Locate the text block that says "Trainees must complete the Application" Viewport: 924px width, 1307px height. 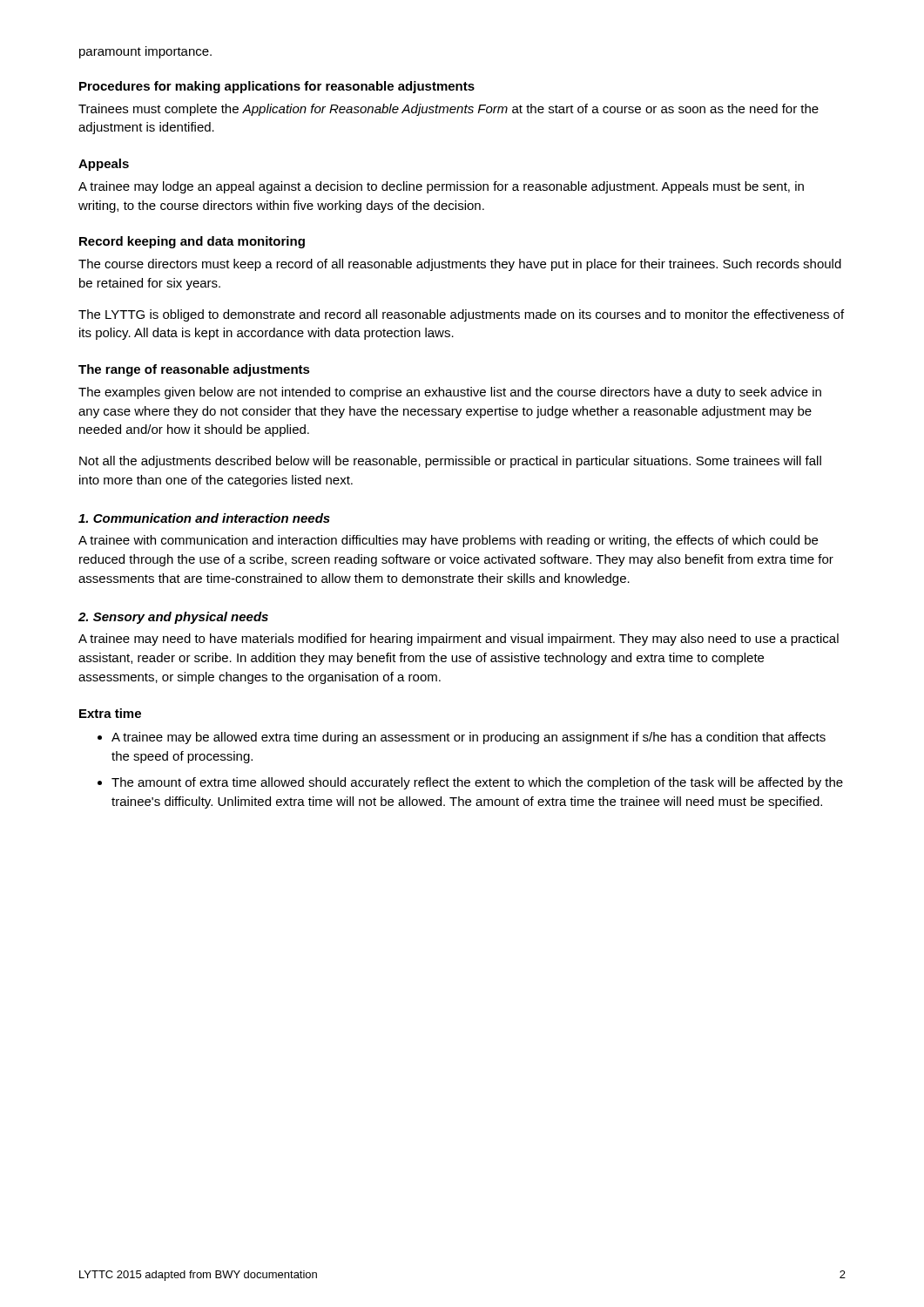point(462,118)
